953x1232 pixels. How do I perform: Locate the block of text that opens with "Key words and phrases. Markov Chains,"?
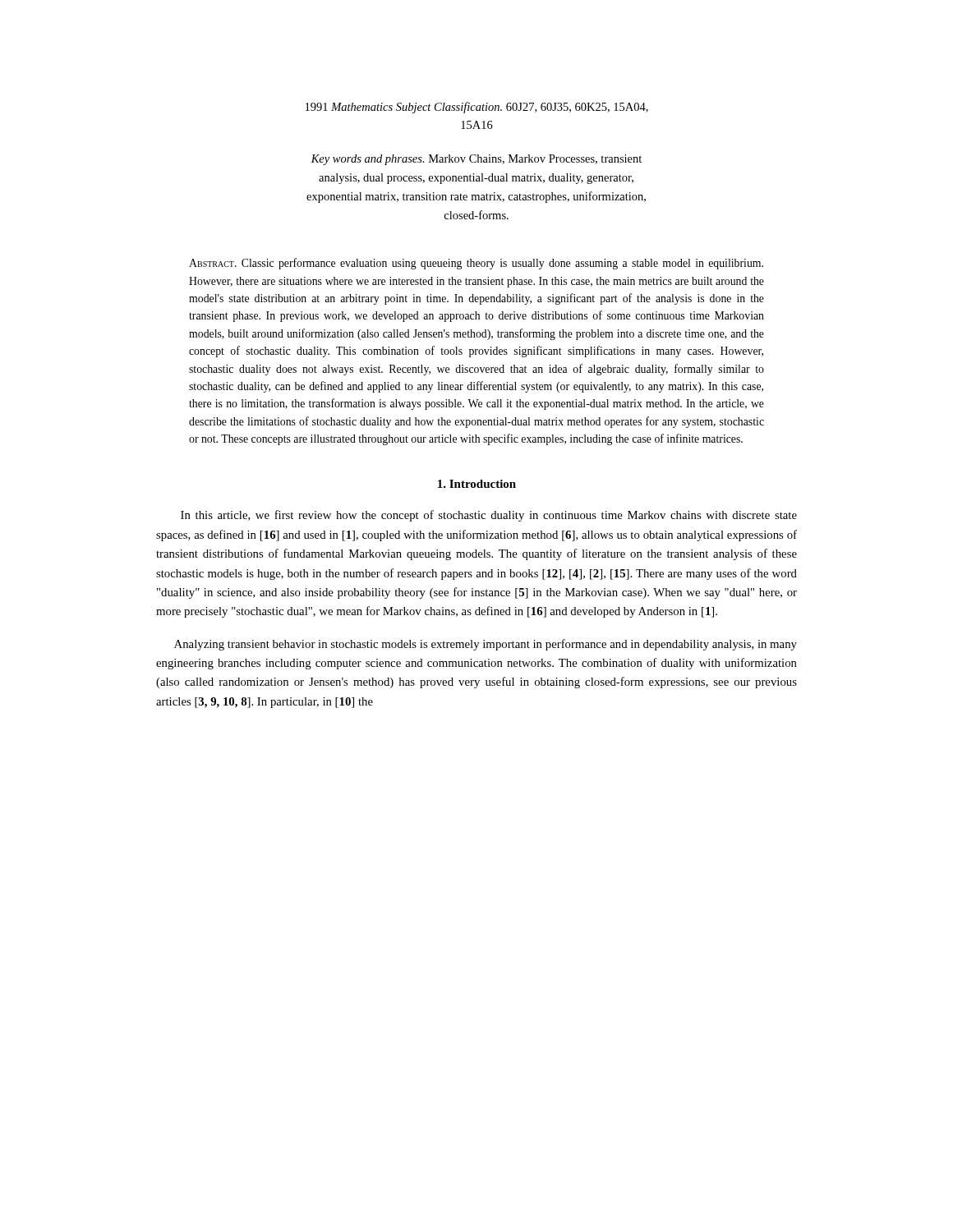click(476, 187)
